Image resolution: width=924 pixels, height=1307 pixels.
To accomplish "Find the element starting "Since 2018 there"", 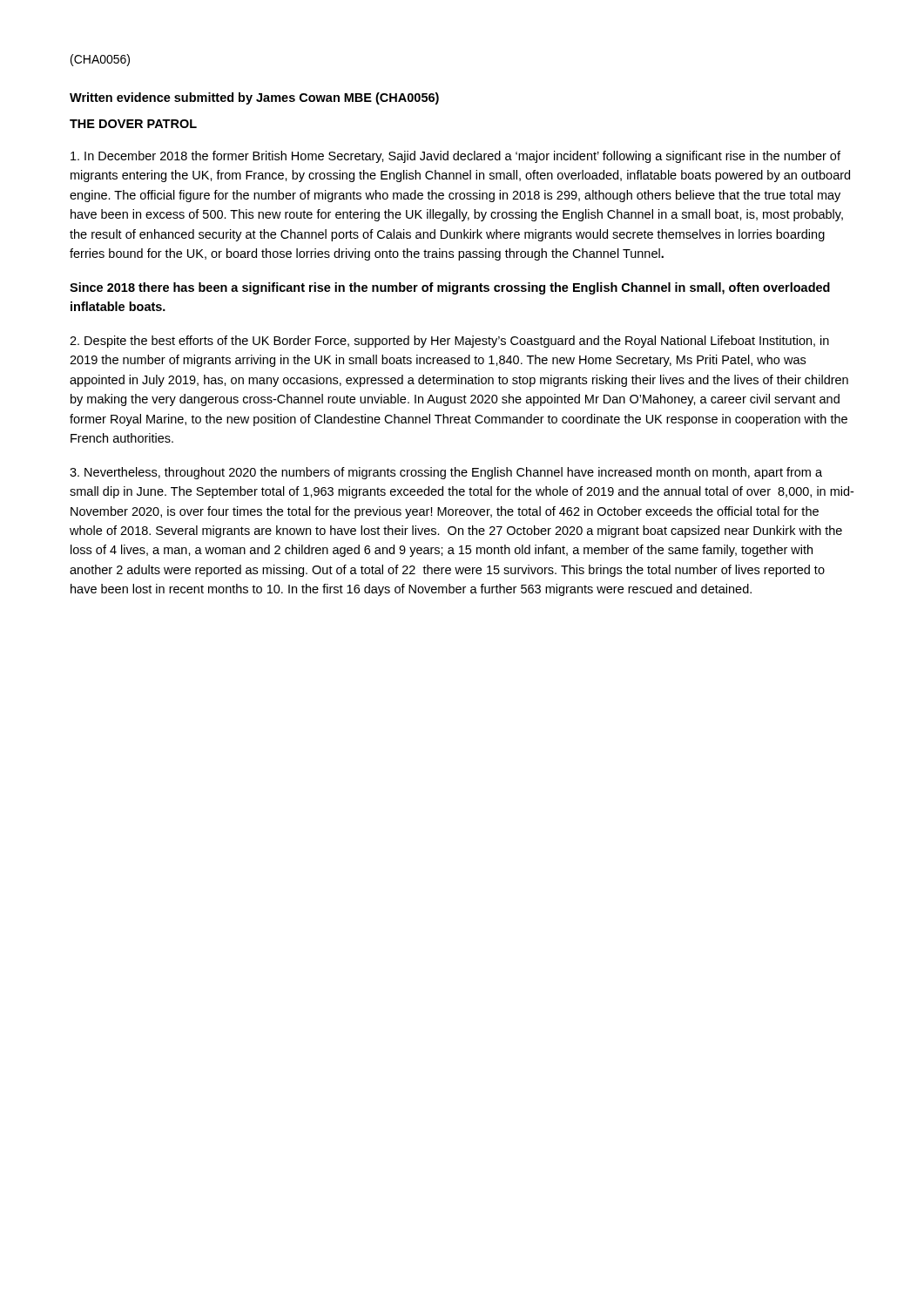I will tap(450, 297).
